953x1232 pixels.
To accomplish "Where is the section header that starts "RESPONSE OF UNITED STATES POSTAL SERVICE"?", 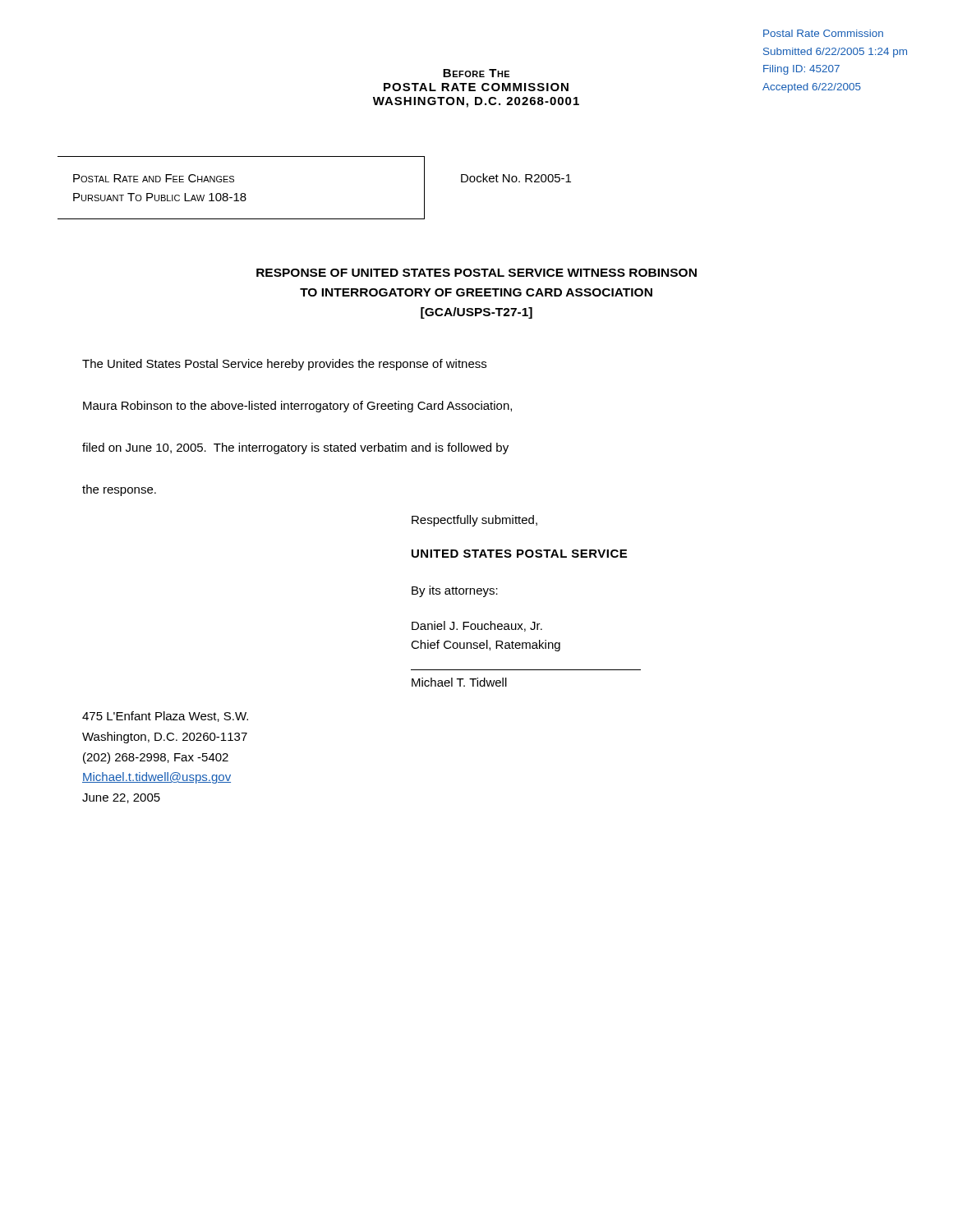I will pyautogui.click(x=476, y=292).
